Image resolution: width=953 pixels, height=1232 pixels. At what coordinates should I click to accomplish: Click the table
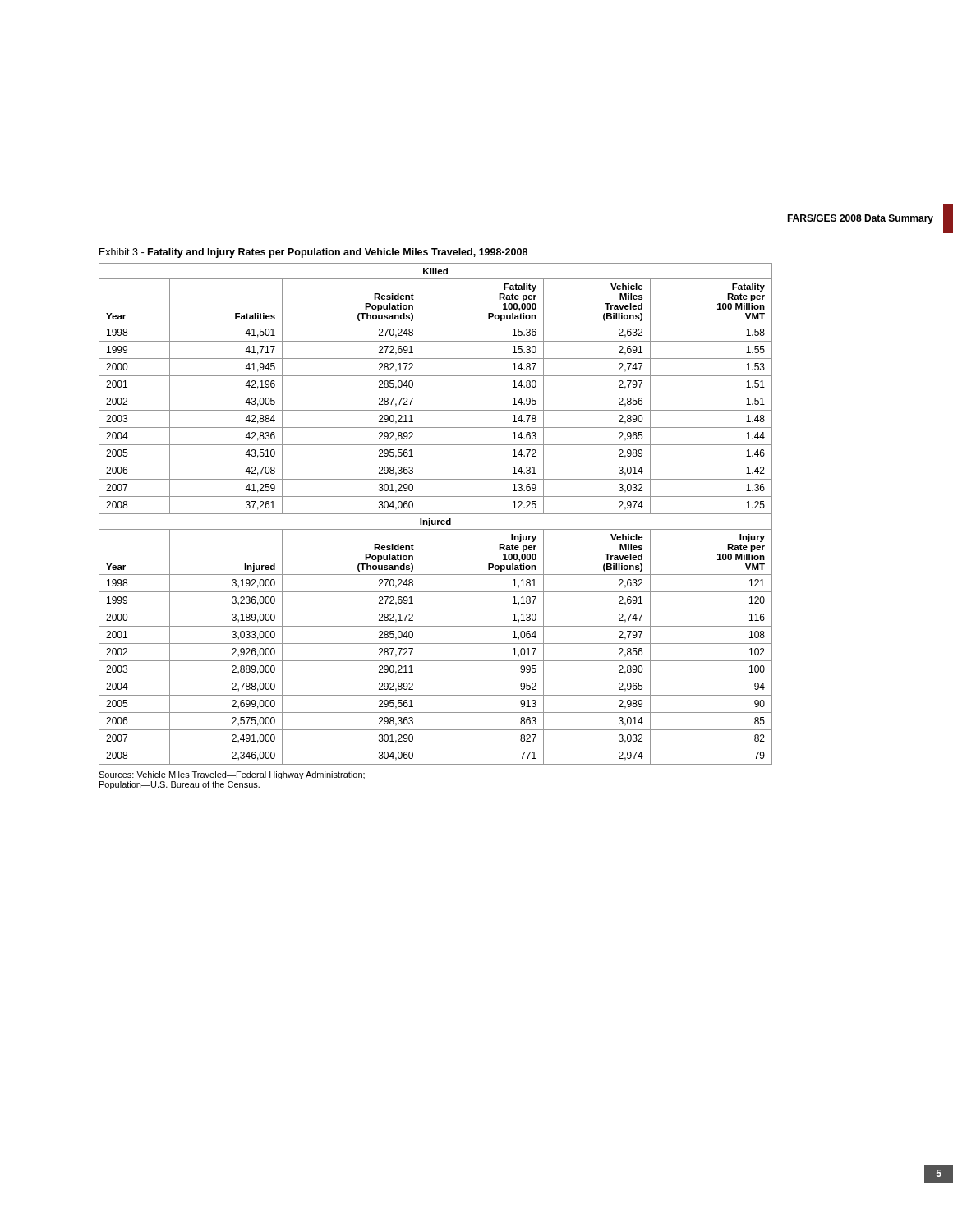pyautogui.click(x=435, y=526)
